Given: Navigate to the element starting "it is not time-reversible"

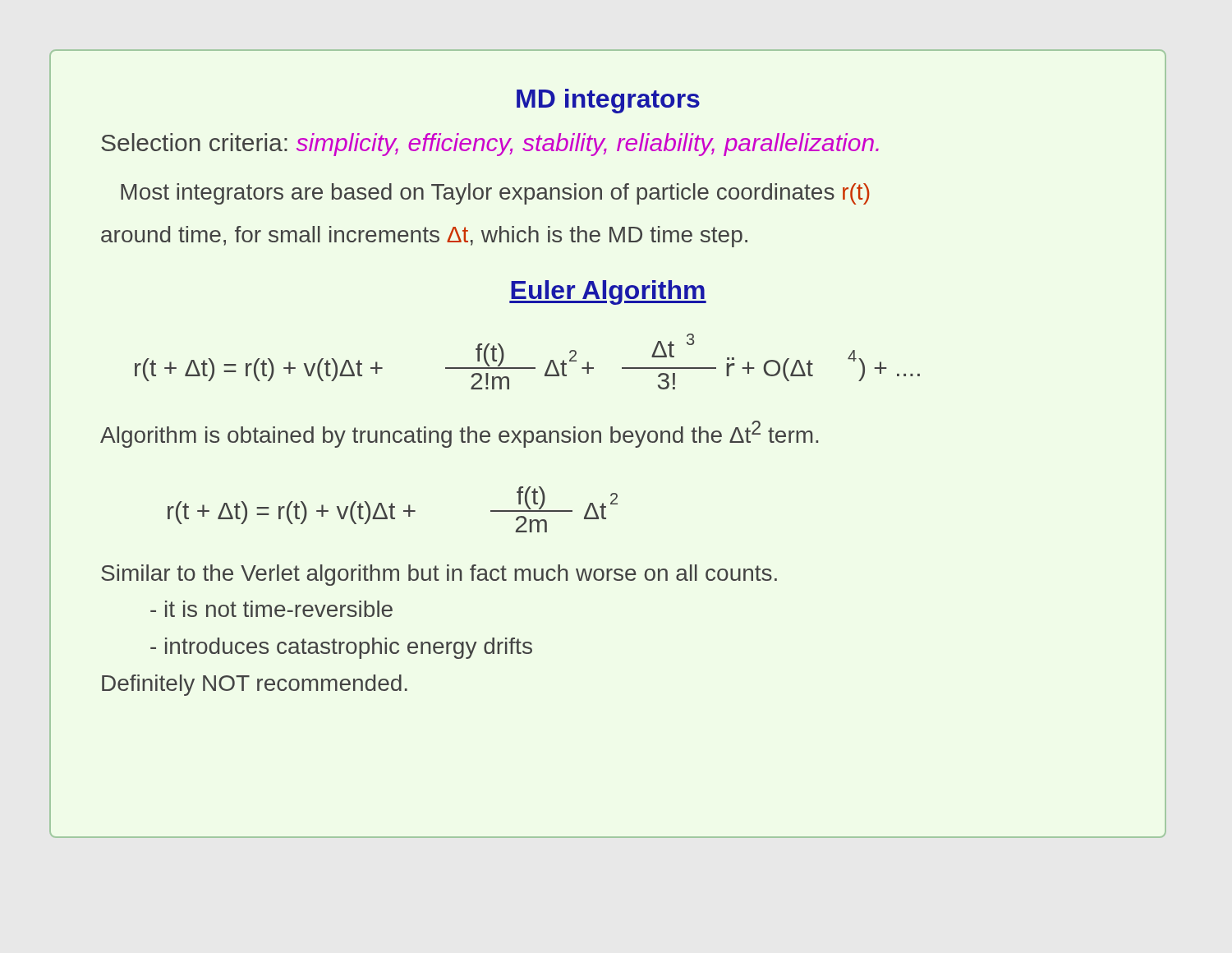Looking at the screenshot, I should pos(272,609).
